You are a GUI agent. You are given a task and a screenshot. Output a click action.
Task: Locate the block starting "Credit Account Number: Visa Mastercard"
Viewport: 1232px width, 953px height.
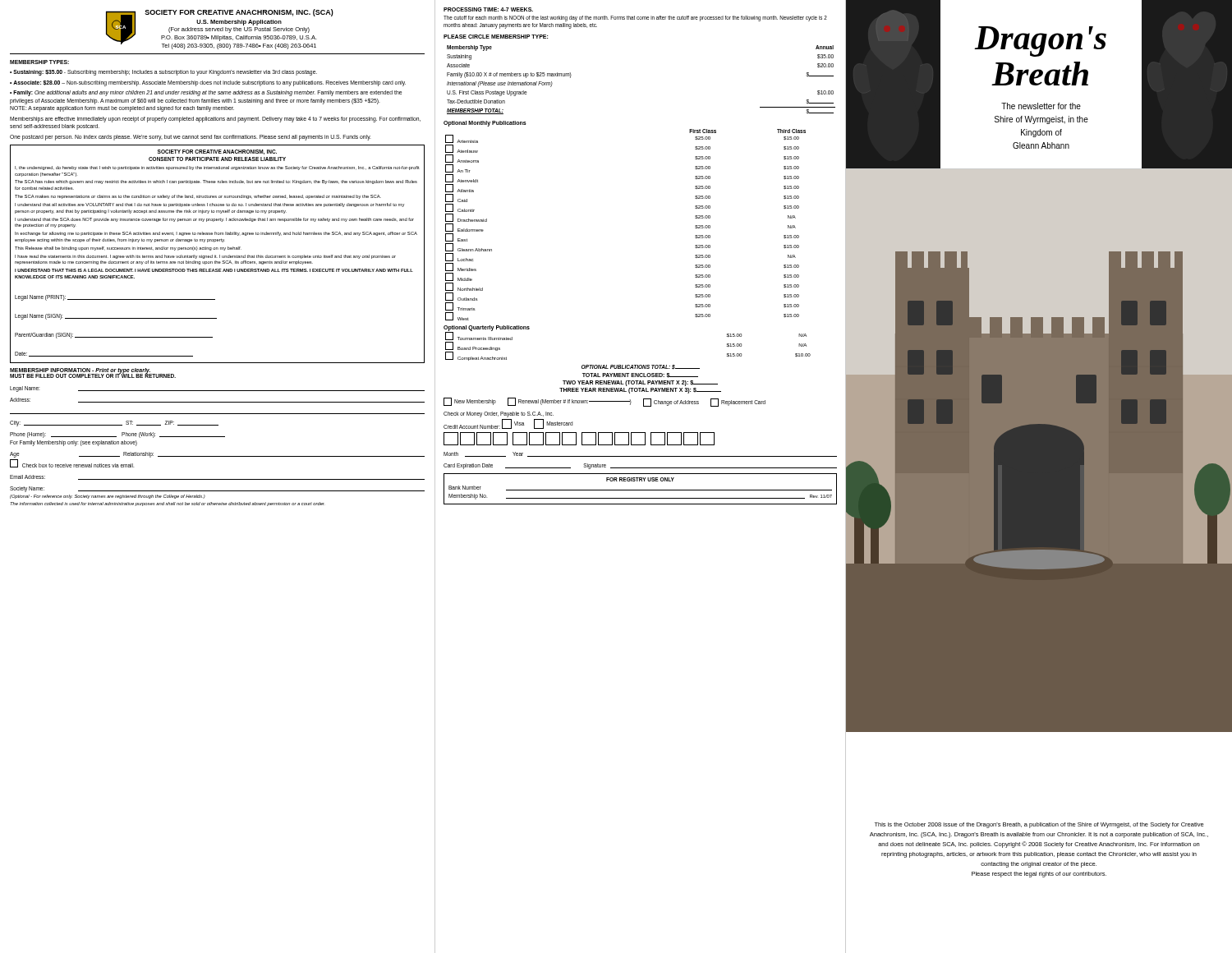click(x=508, y=424)
